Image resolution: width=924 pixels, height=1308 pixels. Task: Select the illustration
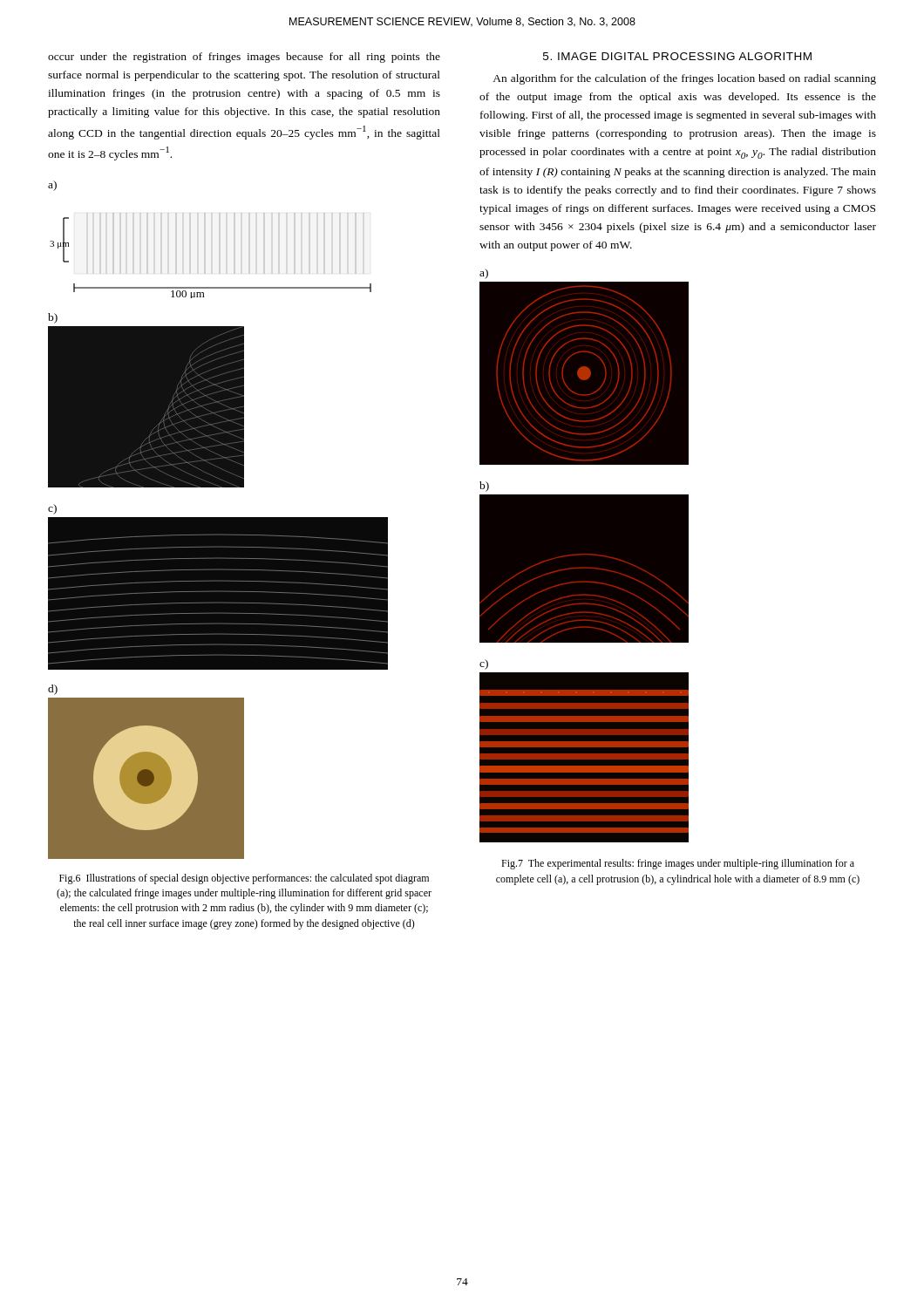[227, 238]
